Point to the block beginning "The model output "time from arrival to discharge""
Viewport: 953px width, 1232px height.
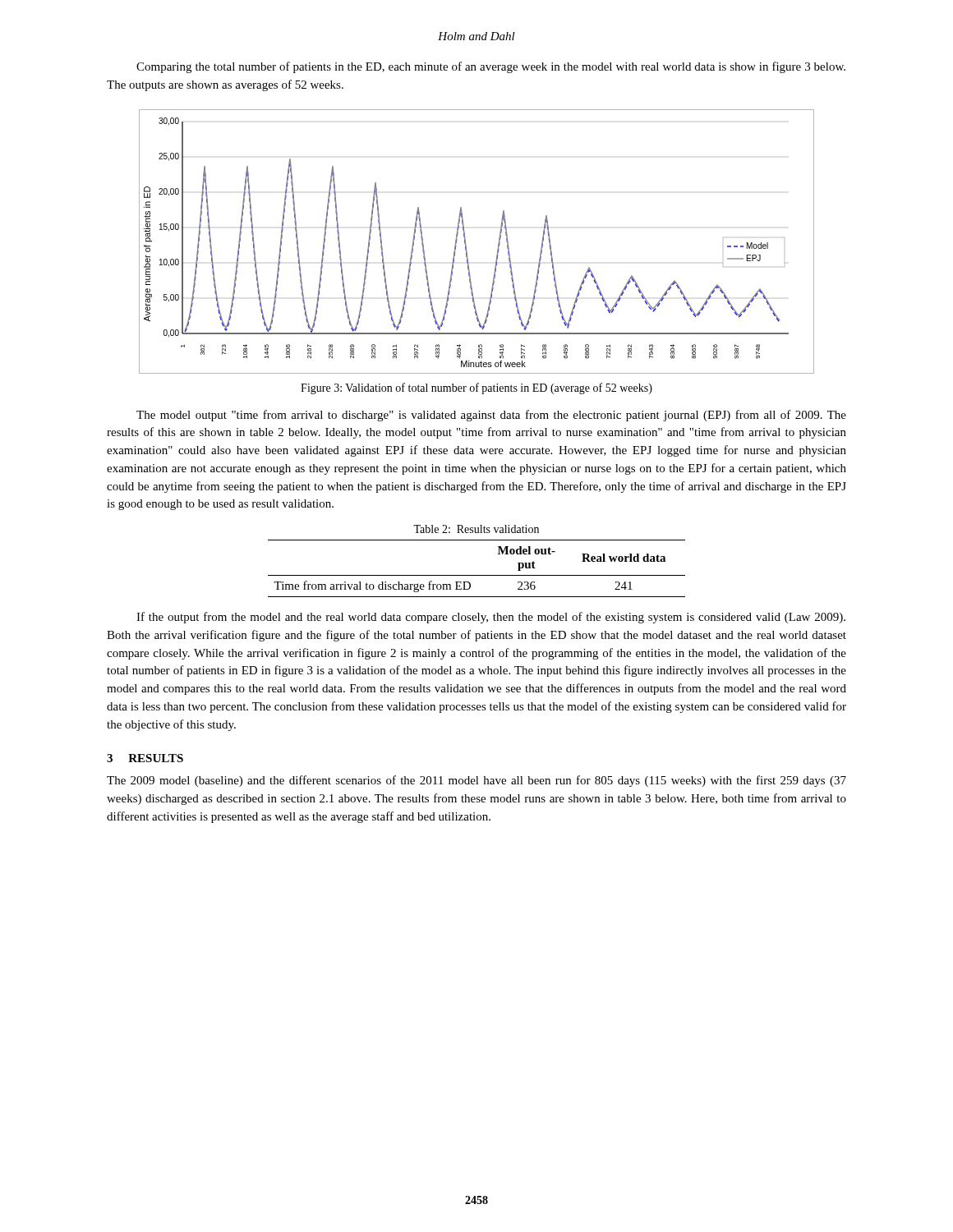(476, 459)
